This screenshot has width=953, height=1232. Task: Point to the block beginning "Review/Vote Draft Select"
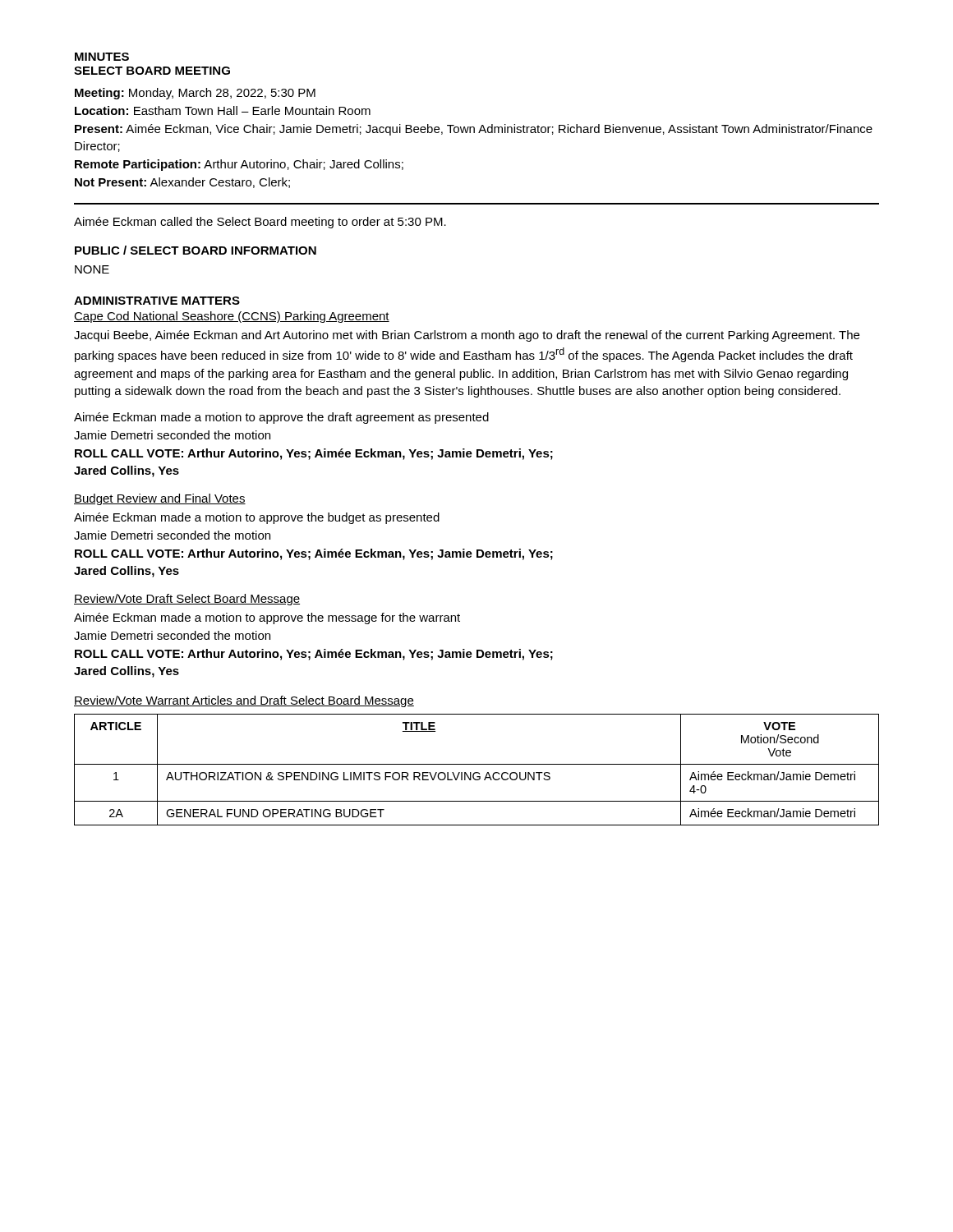tap(187, 598)
